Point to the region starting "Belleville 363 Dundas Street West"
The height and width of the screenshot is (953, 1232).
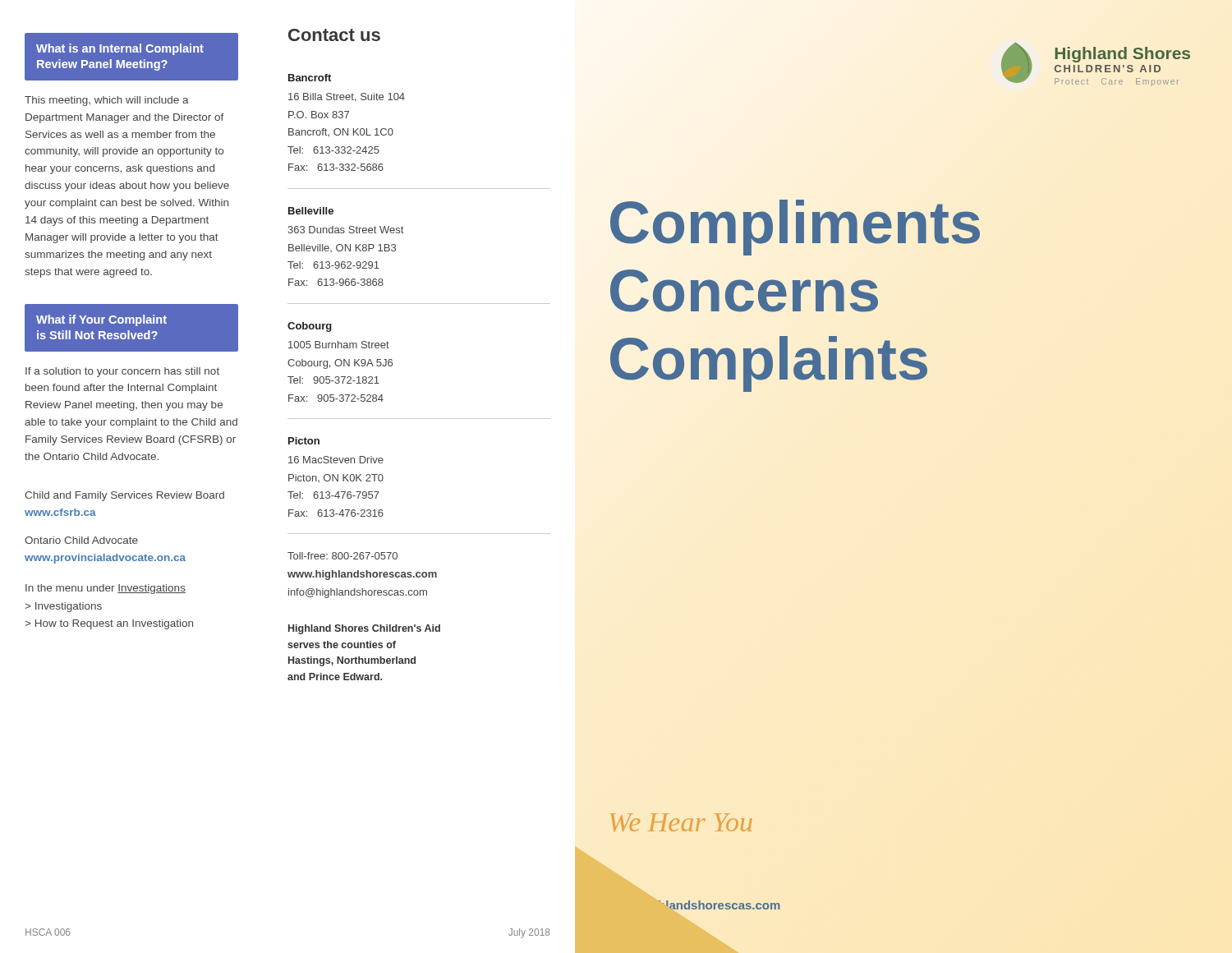pos(311,211)
